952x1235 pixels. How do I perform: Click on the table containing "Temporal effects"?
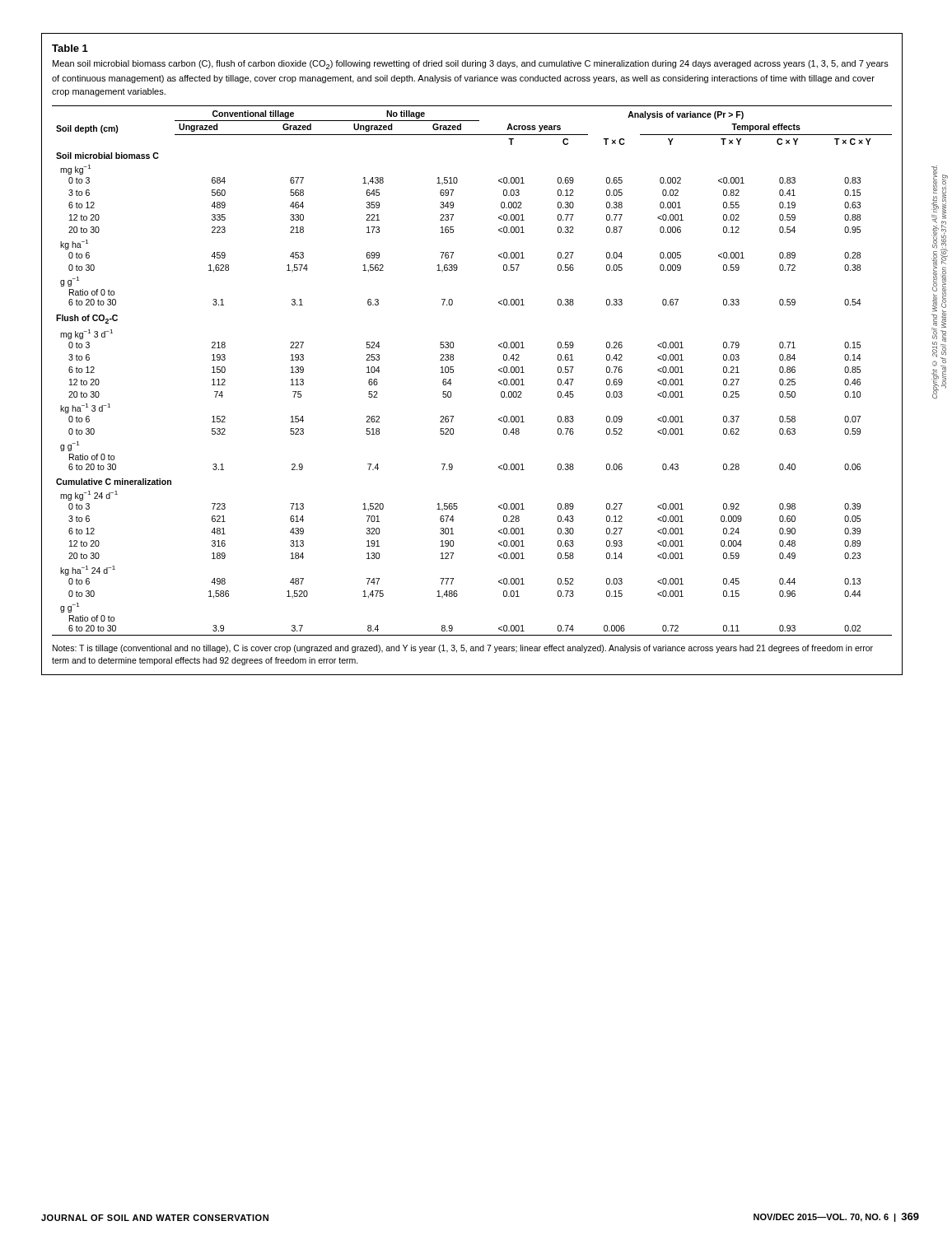[472, 371]
